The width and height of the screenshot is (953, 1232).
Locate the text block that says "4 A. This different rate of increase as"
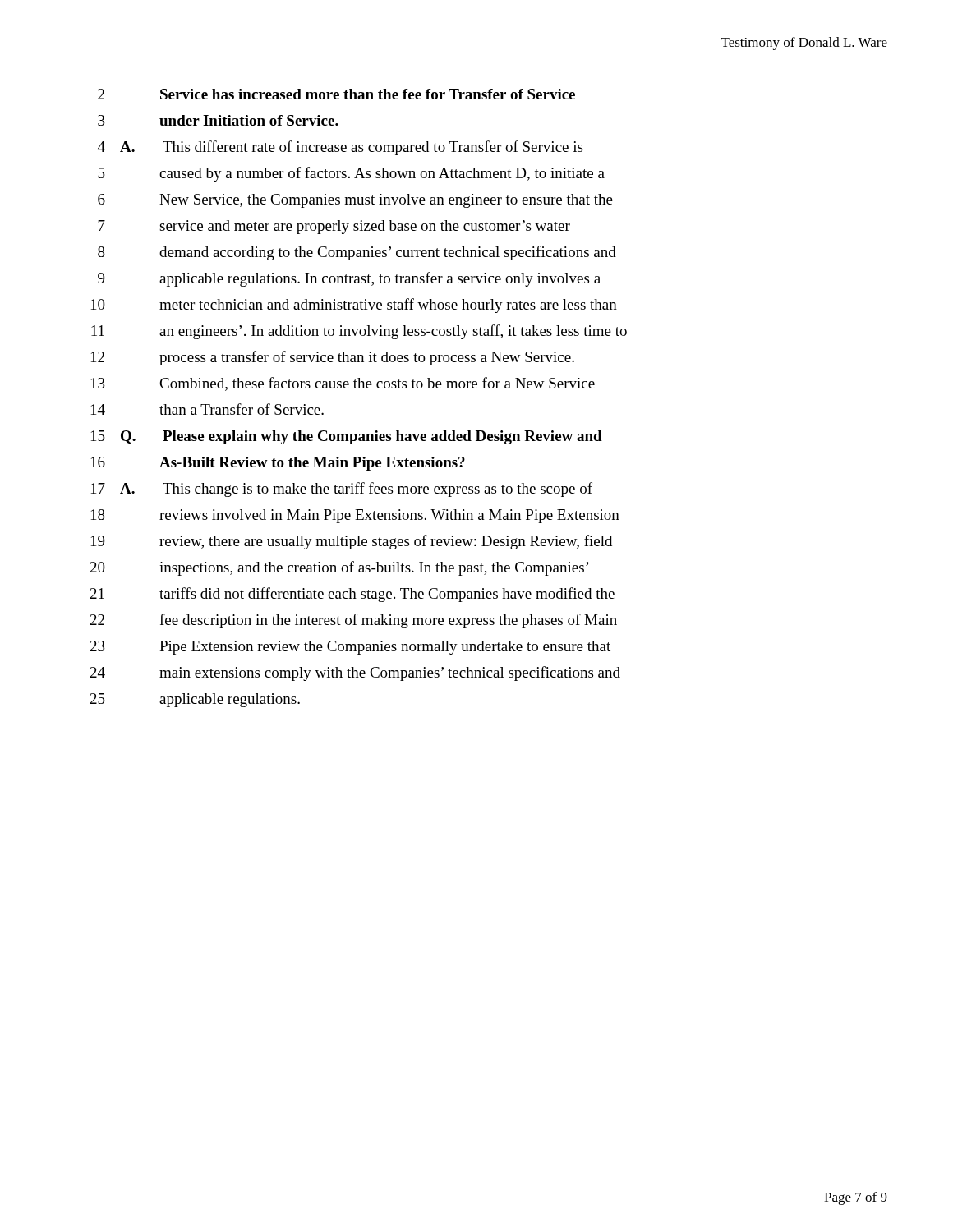coord(476,147)
